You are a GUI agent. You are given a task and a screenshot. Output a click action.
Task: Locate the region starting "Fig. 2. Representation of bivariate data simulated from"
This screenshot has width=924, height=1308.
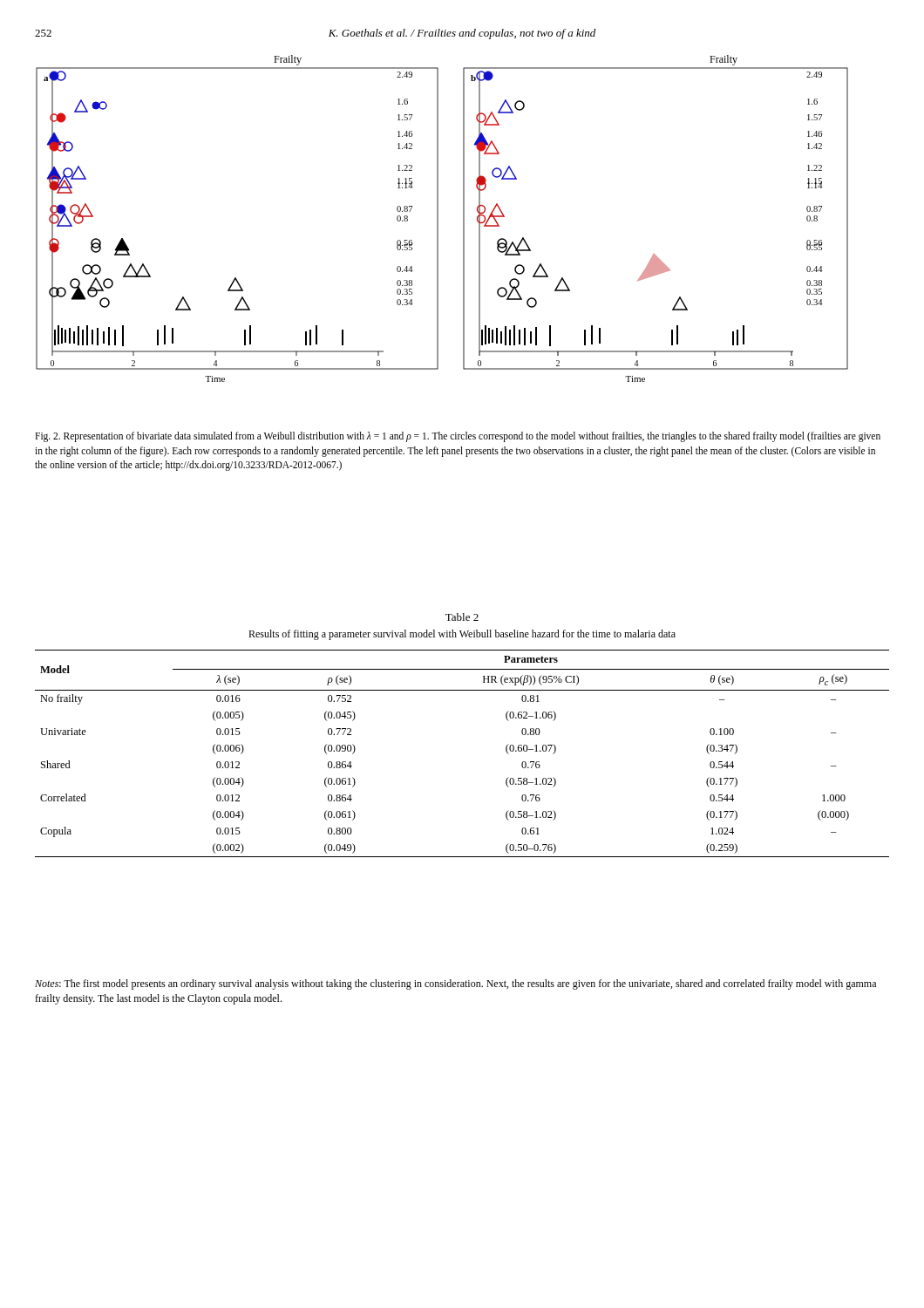(x=458, y=451)
